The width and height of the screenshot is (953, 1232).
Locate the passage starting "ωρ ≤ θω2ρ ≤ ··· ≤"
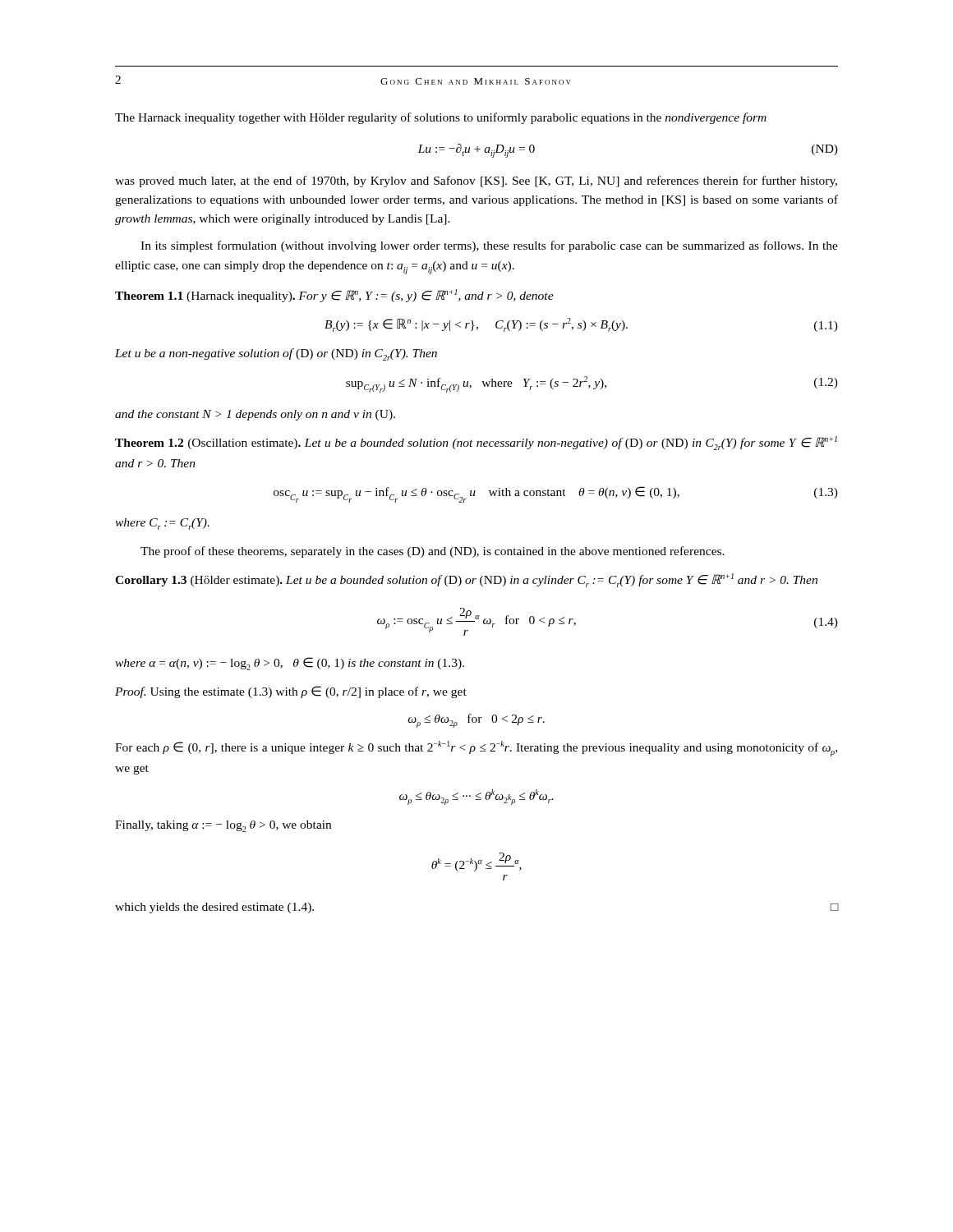click(x=476, y=796)
